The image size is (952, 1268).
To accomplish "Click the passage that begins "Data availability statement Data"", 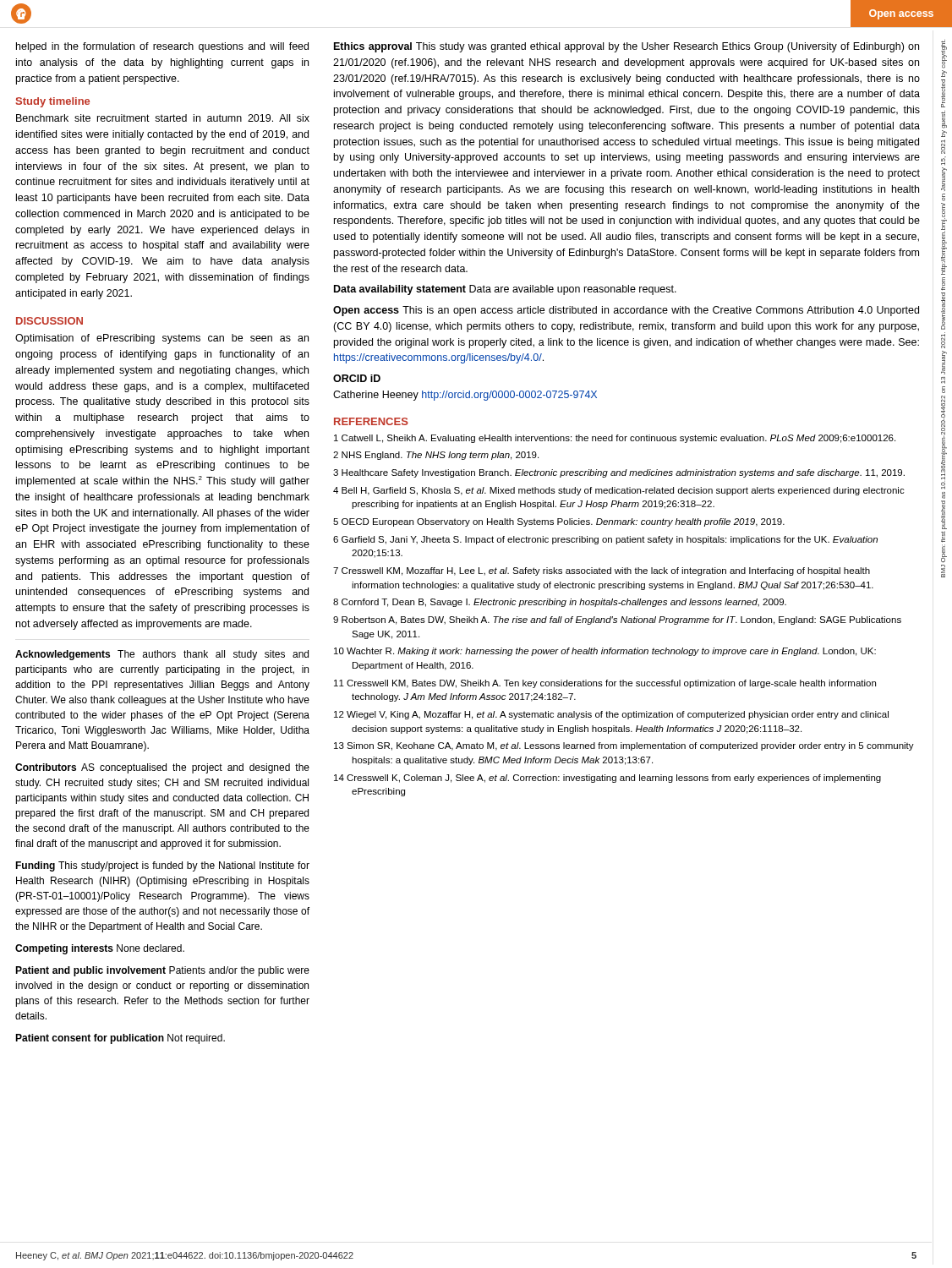I will [505, 289].
